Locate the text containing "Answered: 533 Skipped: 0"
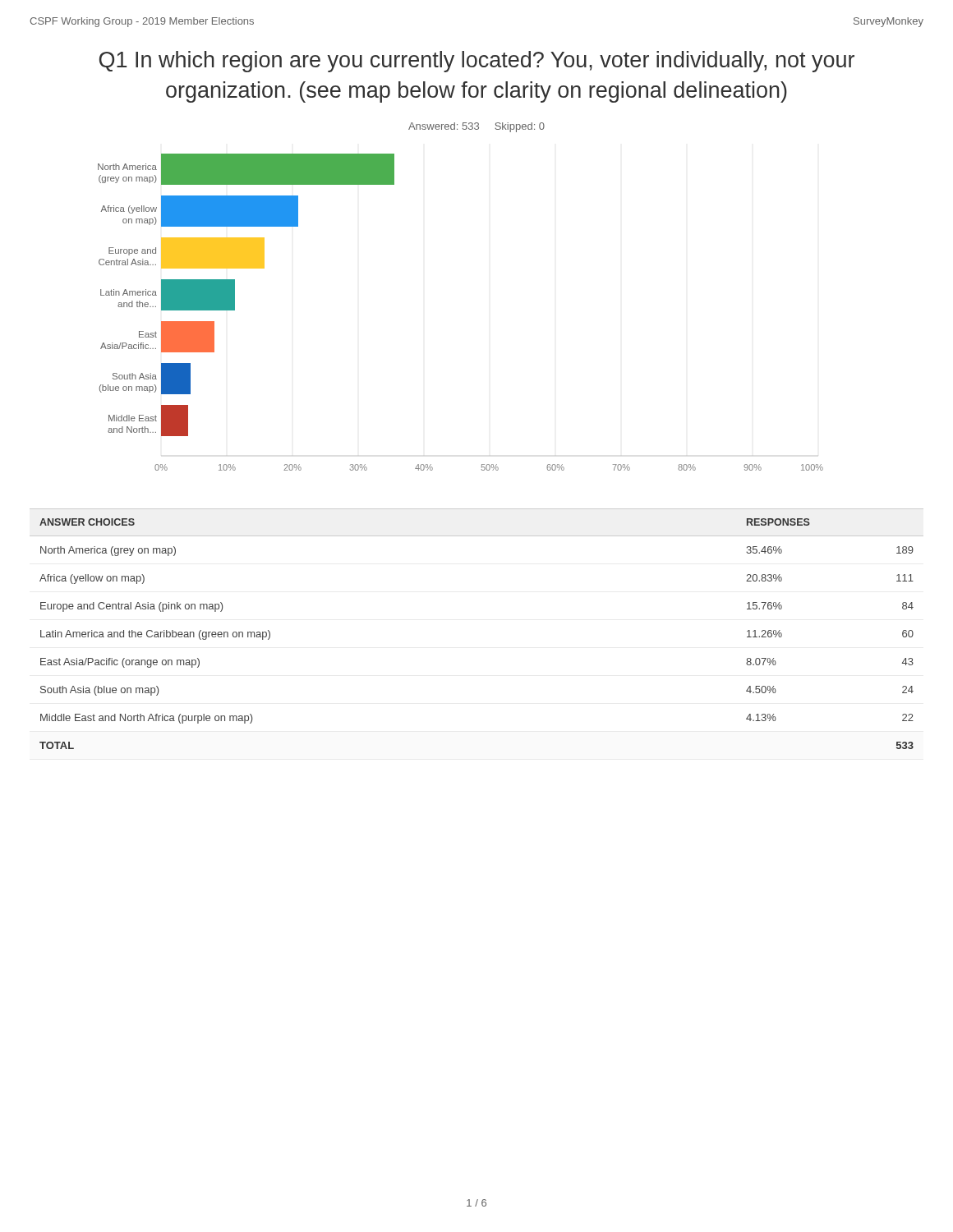 pyautogui.click(x=476, y=126)
